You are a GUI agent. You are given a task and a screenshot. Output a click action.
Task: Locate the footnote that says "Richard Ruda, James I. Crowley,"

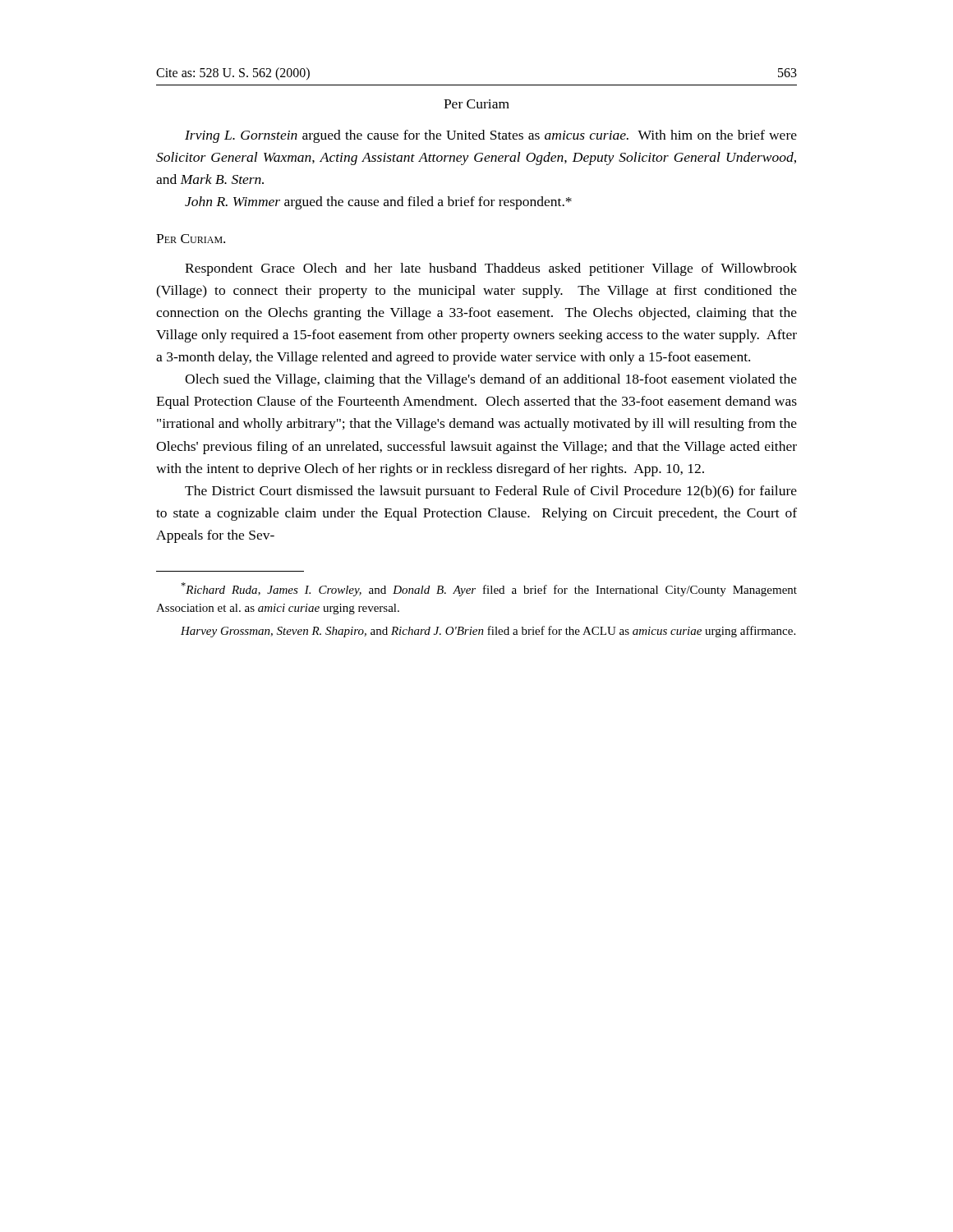coord(489,589)
